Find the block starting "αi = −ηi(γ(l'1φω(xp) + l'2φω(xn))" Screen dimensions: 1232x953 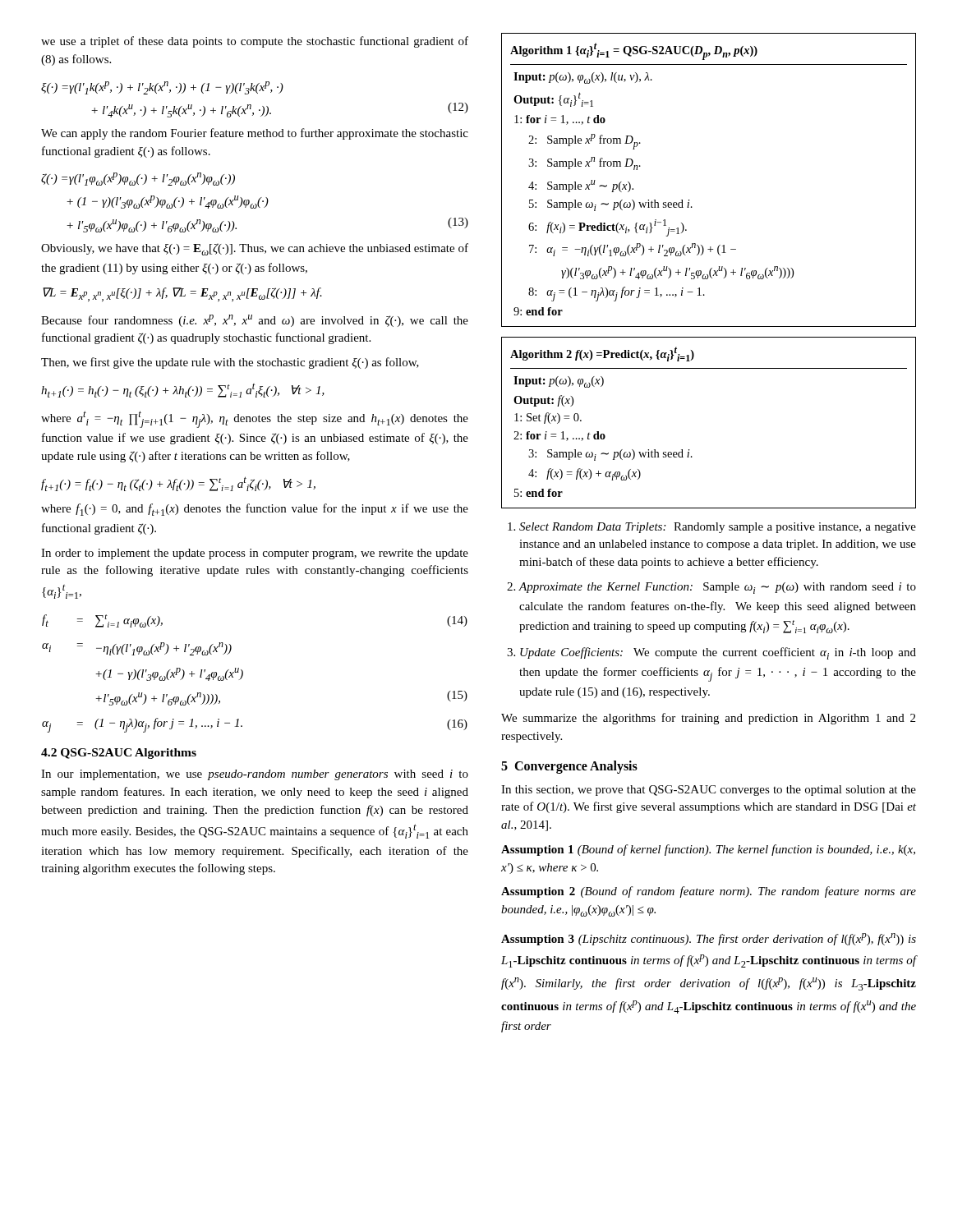click(x=137, y=649)
